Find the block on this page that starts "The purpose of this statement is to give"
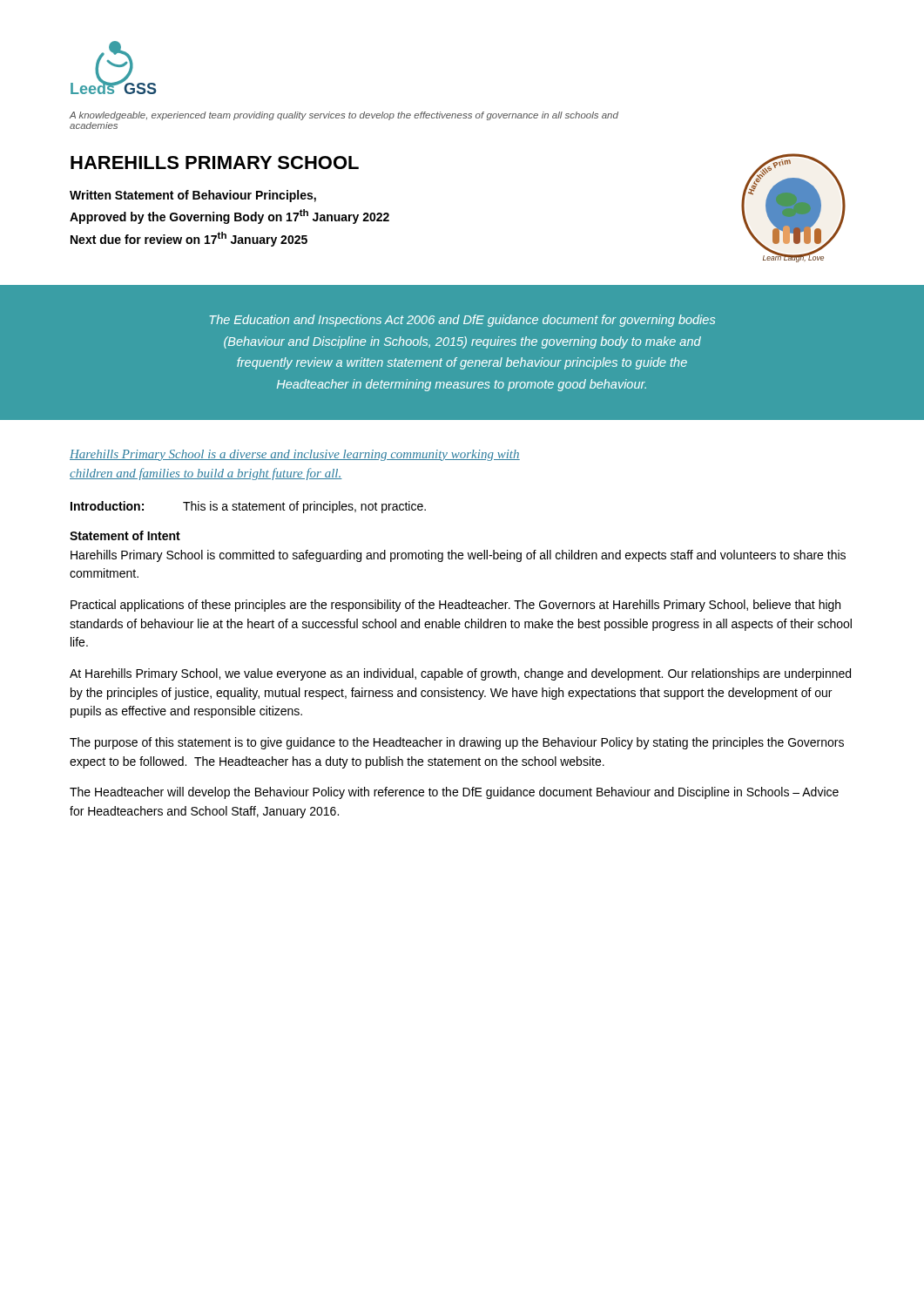Screen dimensions: 1307x924 point(457,752)
